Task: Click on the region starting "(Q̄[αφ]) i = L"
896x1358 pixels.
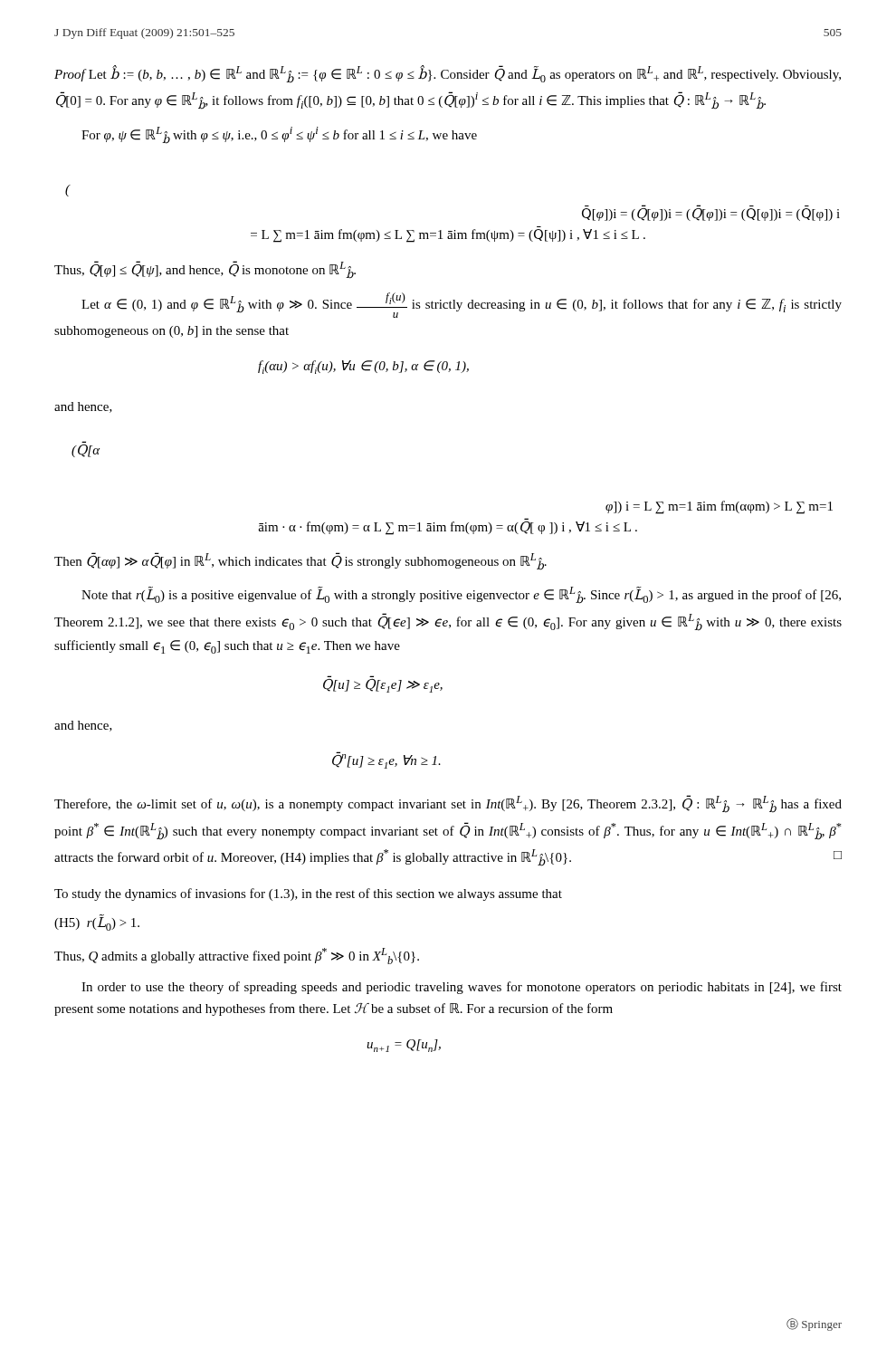Action: (86, 451)
